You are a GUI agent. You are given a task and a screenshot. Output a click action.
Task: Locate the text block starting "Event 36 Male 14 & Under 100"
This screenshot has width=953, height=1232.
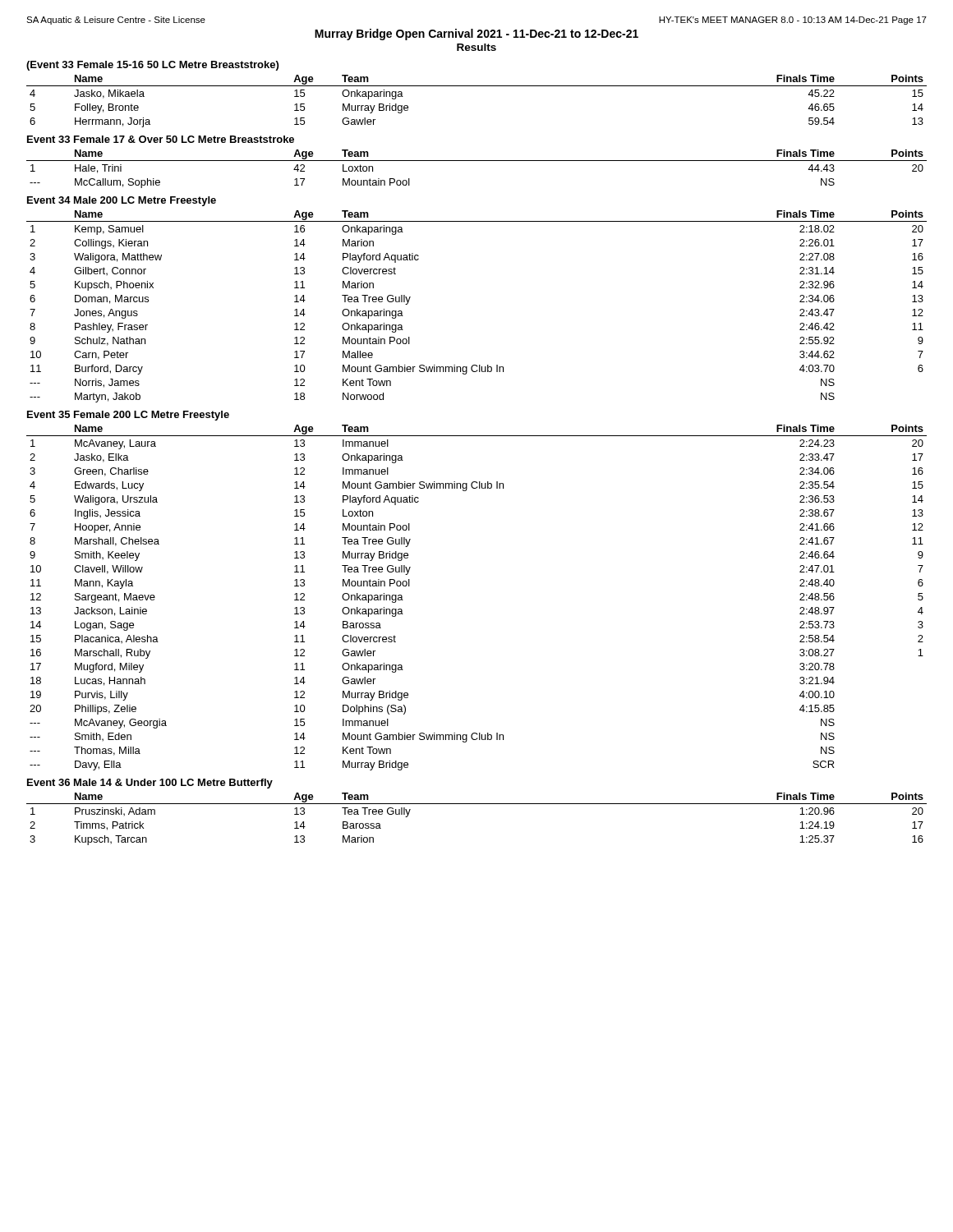click(149, 782)
